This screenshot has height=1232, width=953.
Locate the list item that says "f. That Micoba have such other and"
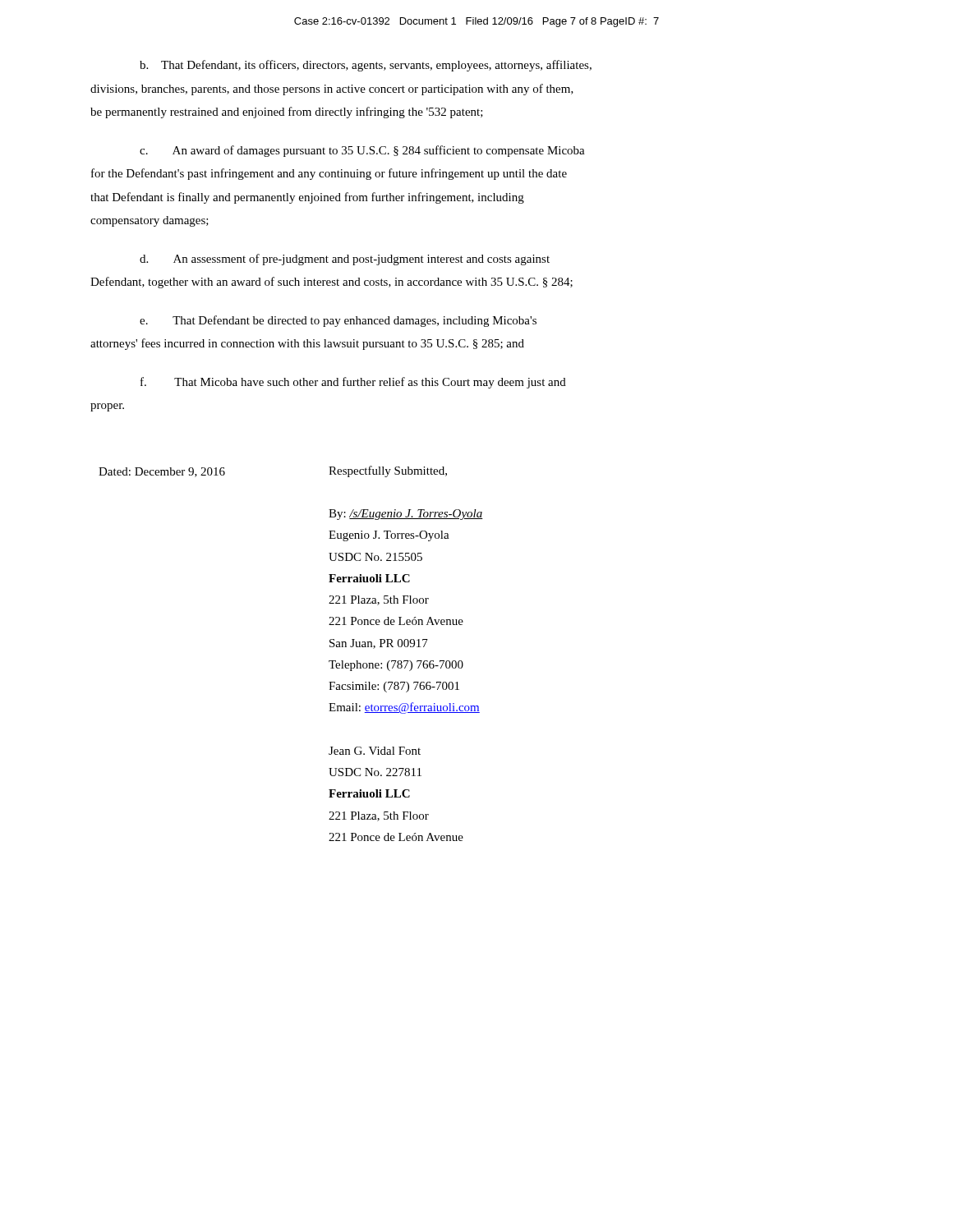point(476,393)
